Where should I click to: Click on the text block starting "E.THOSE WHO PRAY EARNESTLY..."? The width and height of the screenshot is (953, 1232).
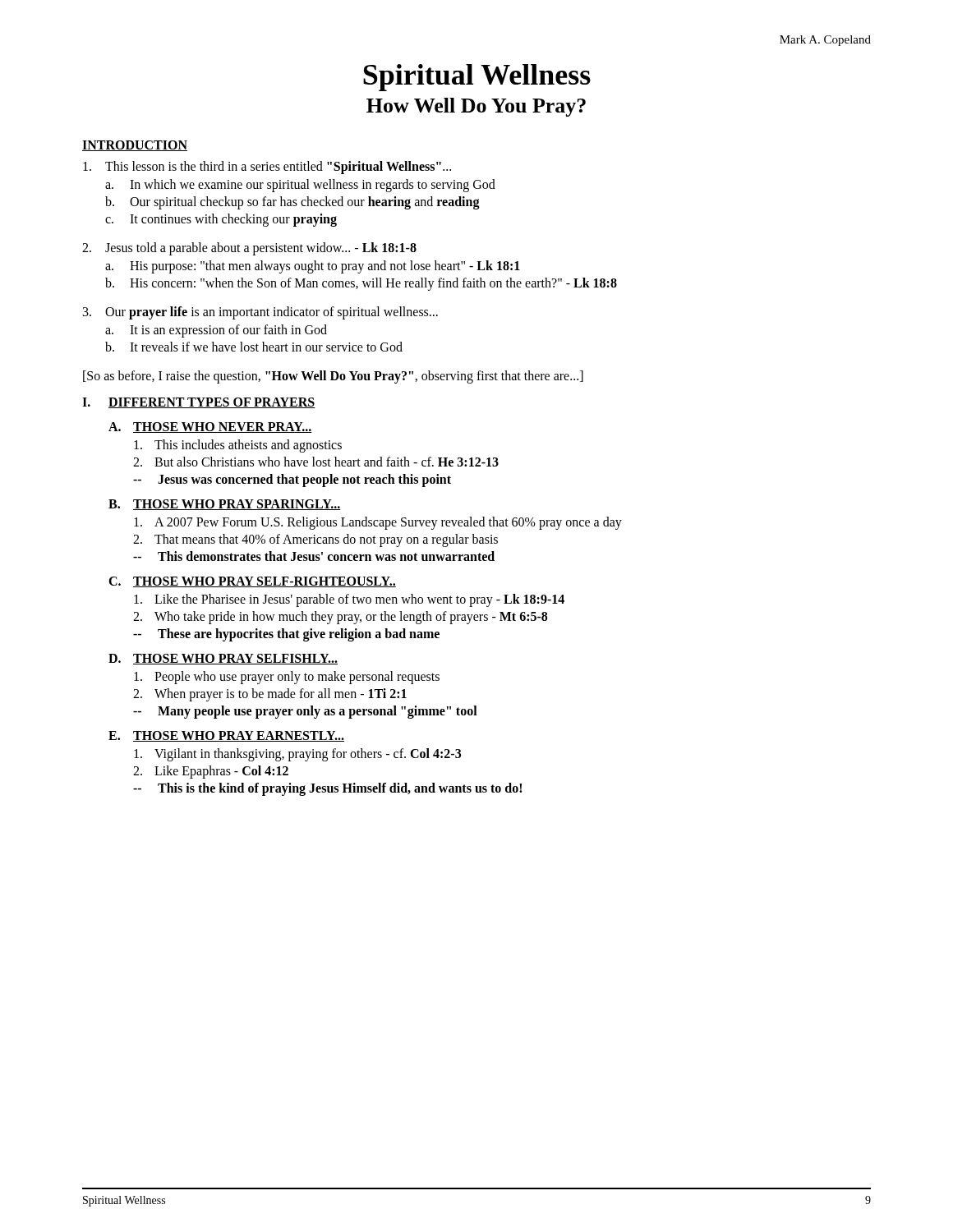pyautogui.click(x=226, y=736)
